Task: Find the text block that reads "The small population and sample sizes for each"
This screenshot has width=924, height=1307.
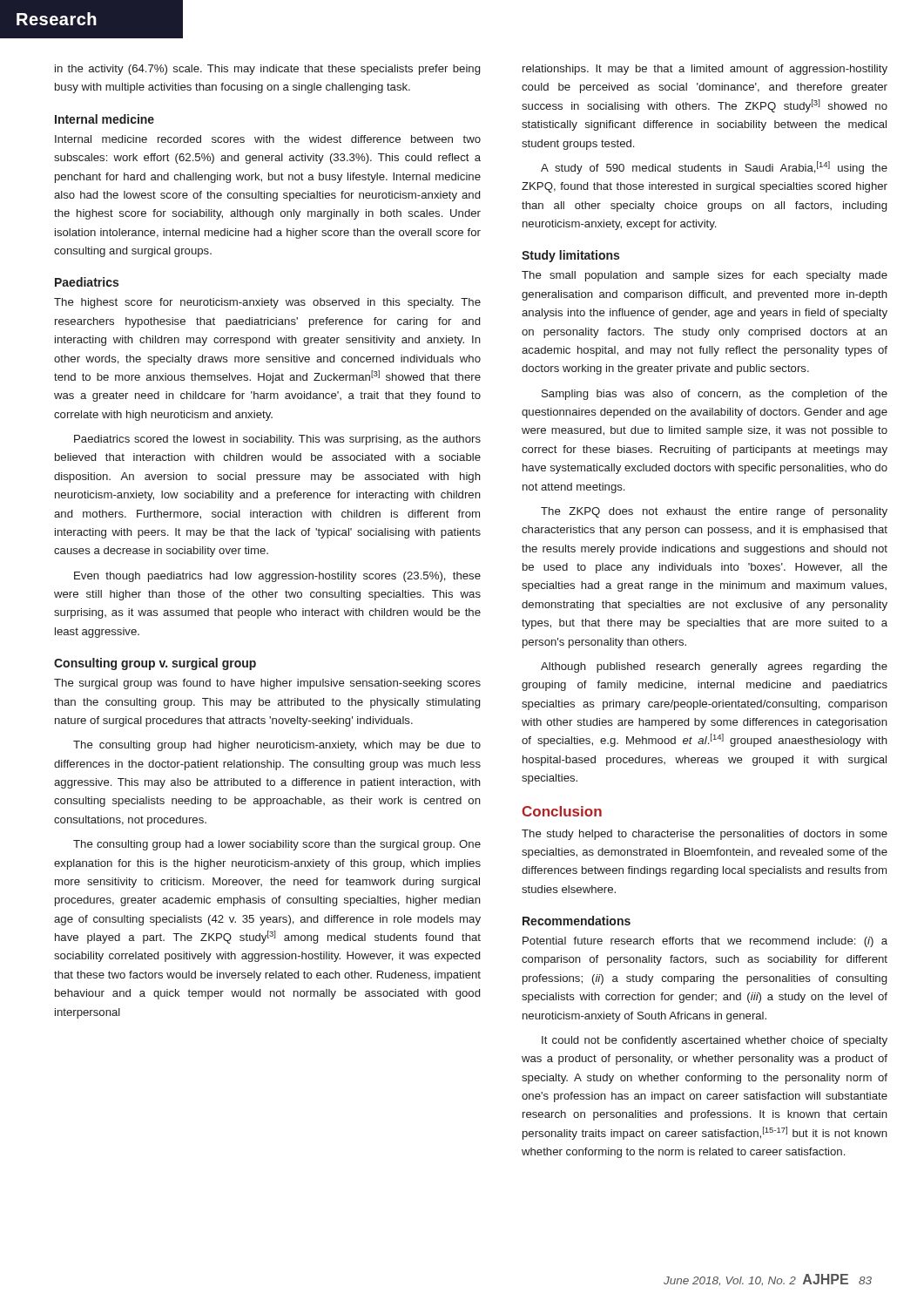Action: (x=705, y=527)
